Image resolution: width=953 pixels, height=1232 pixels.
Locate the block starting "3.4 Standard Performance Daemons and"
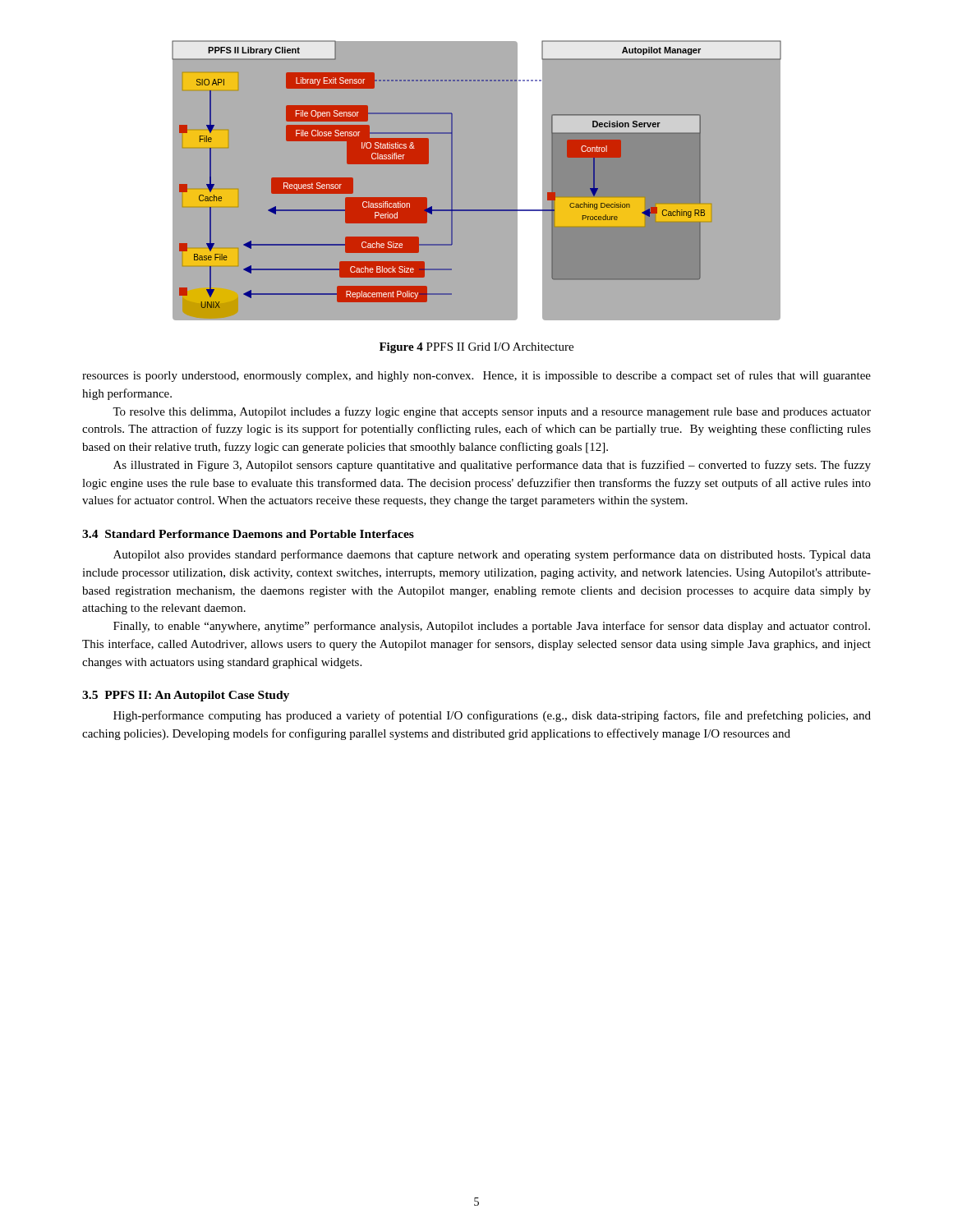pos(248,533)
